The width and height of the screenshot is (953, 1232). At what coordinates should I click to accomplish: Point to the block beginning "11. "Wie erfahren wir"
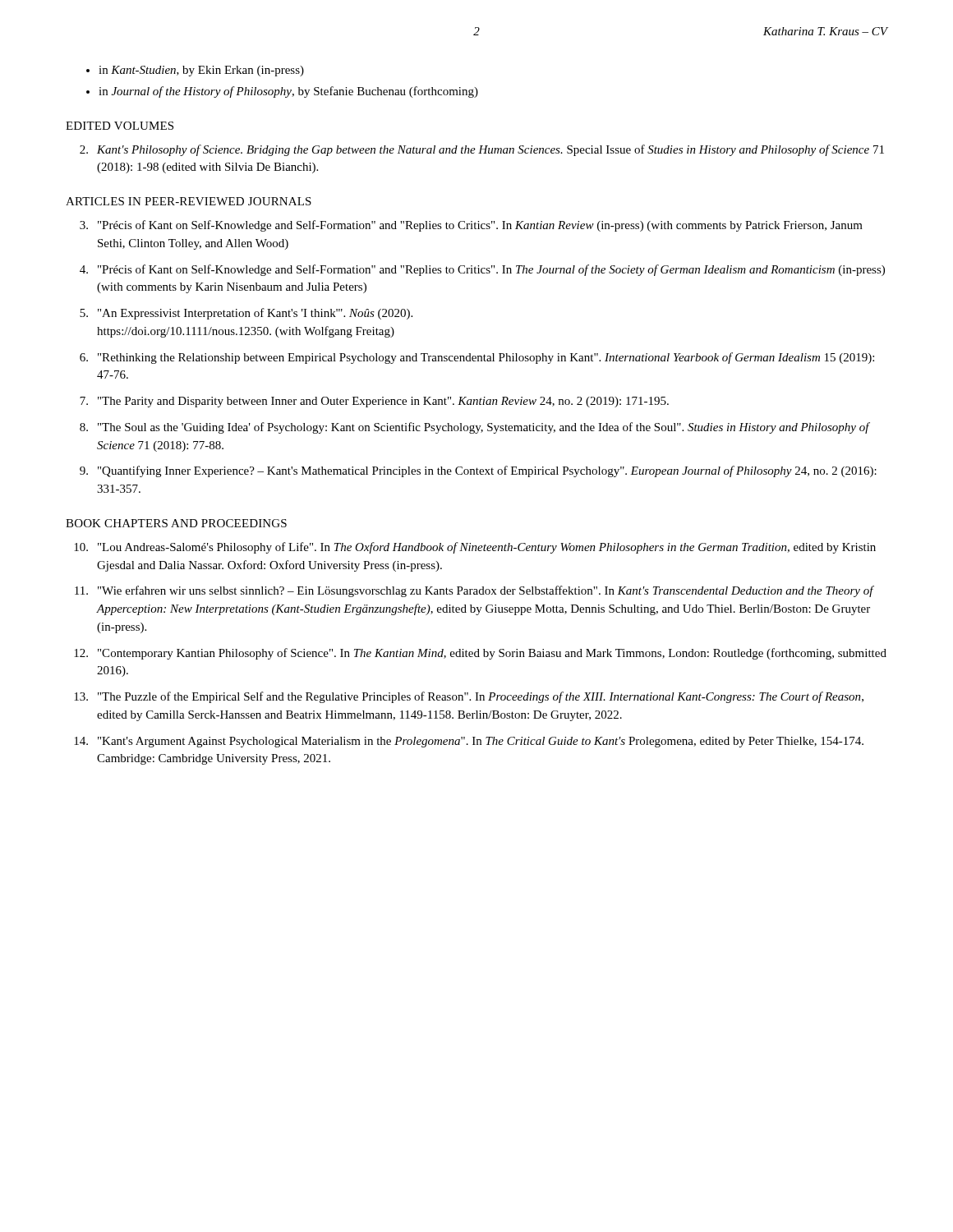click(x=476, y=609)
